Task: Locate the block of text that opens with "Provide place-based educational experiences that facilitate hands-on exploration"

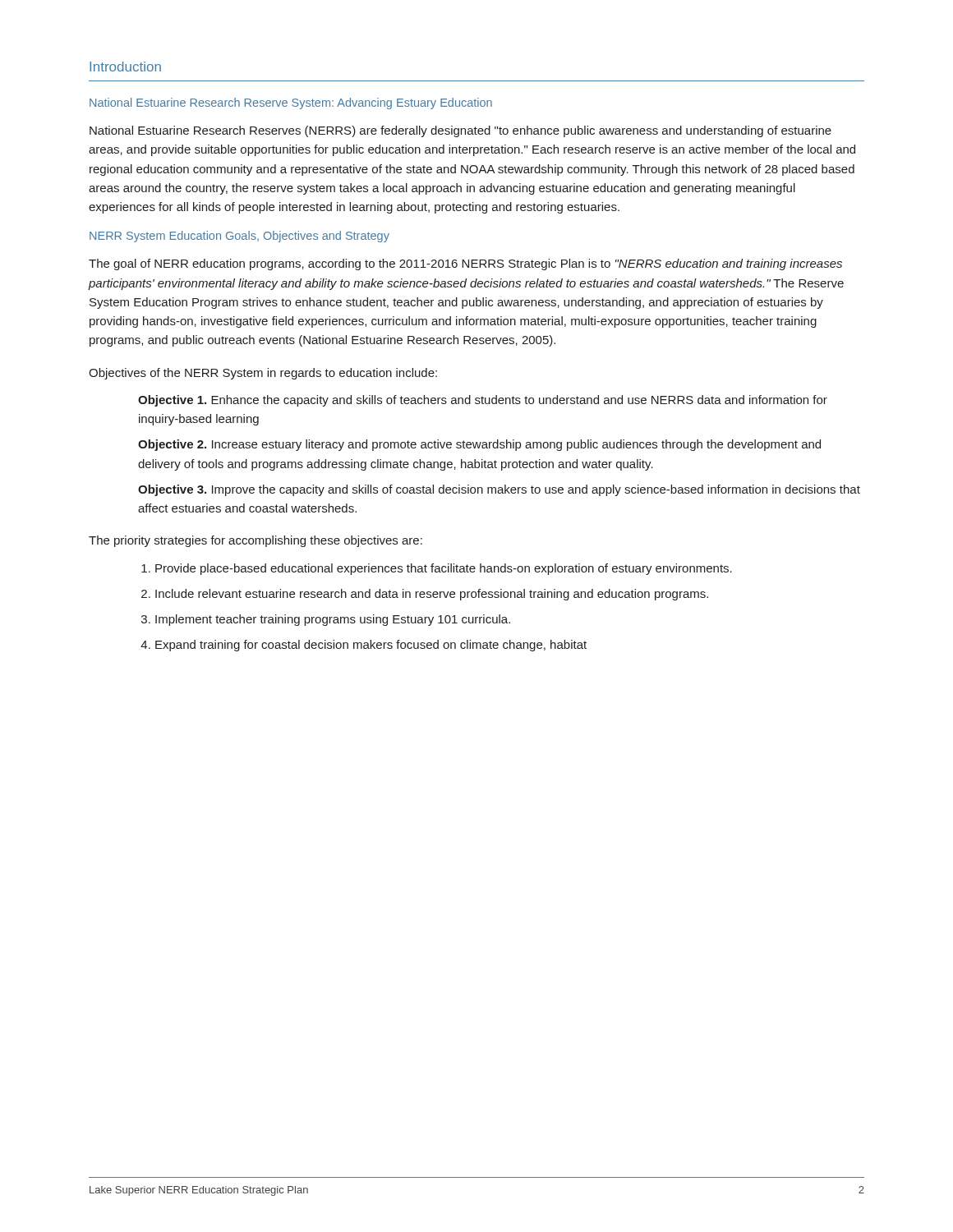Action: (x=444, y=568)
